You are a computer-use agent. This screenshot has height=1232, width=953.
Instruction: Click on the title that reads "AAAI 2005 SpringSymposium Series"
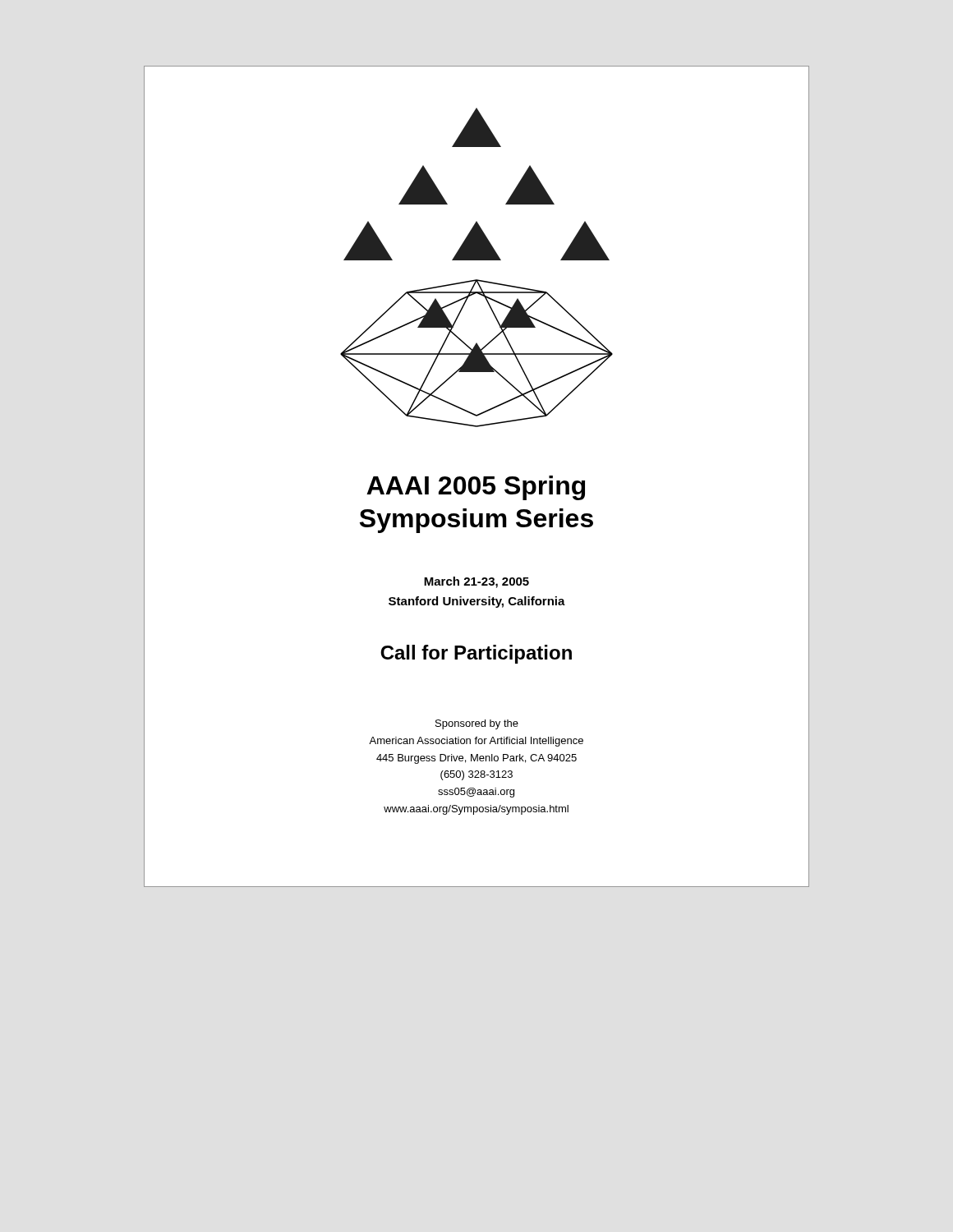coord(476,502)
